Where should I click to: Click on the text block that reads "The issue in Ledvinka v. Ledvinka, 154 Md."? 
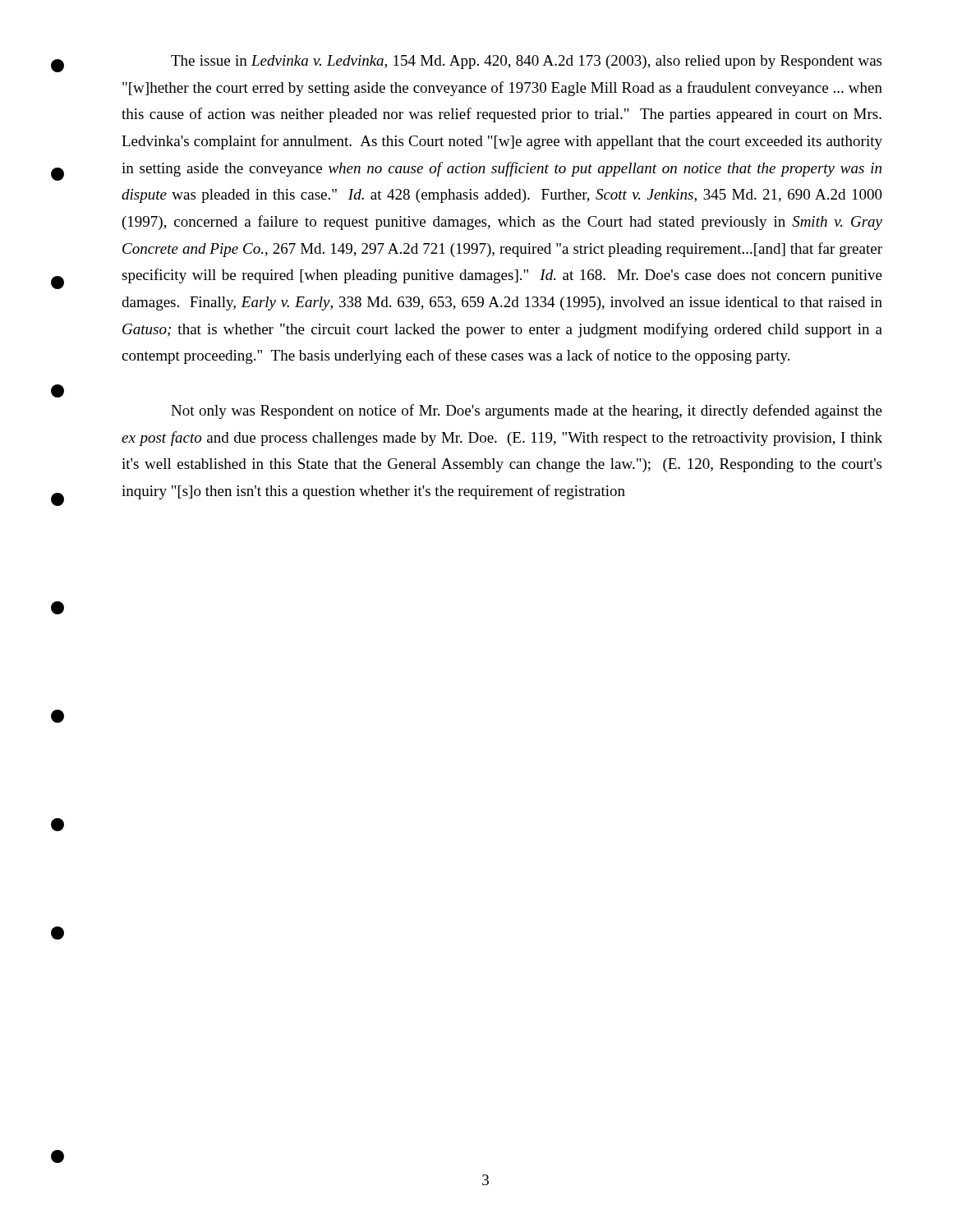[502, 209]
